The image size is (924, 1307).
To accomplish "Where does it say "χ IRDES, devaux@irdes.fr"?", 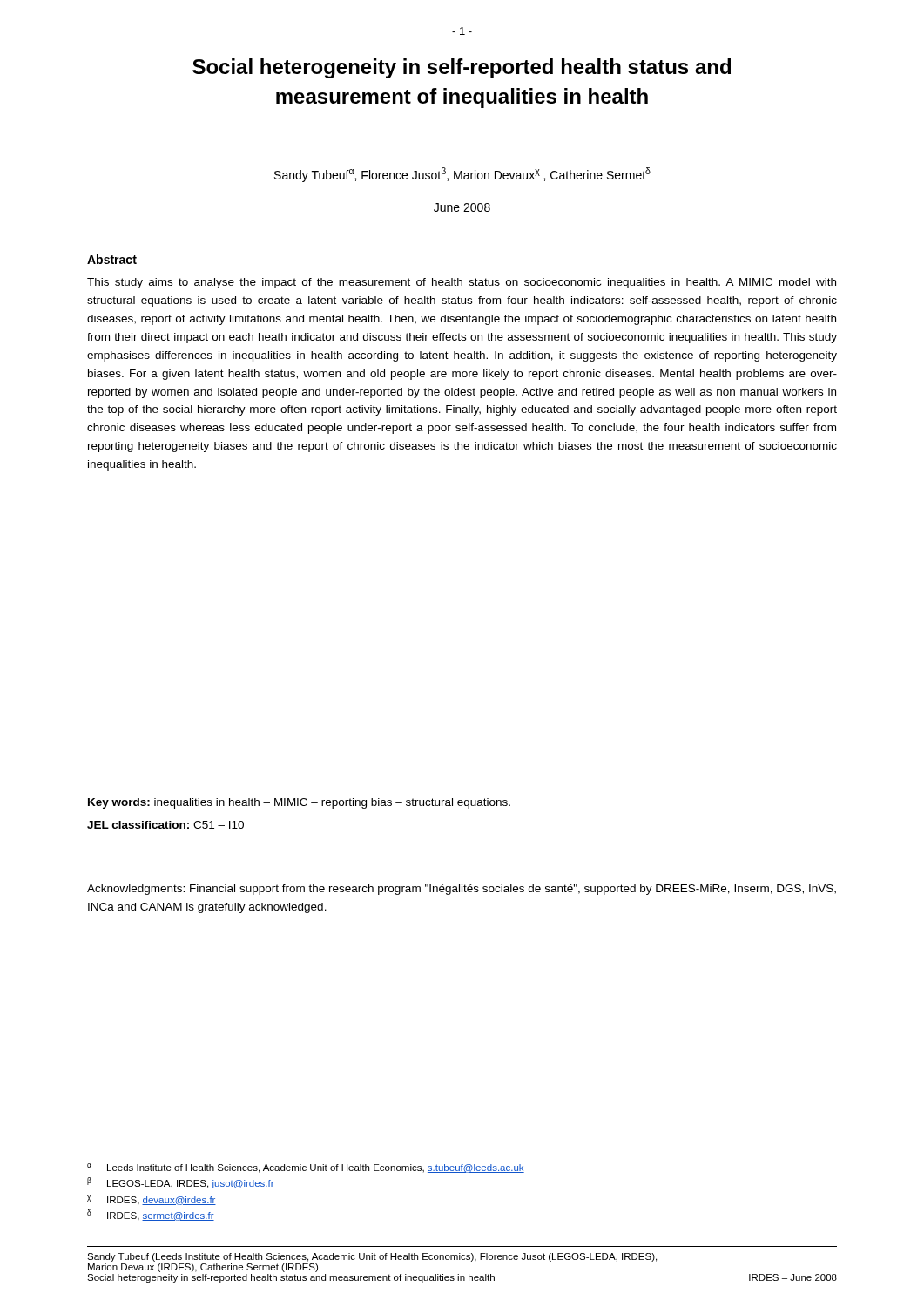I will coord(152,1200).
